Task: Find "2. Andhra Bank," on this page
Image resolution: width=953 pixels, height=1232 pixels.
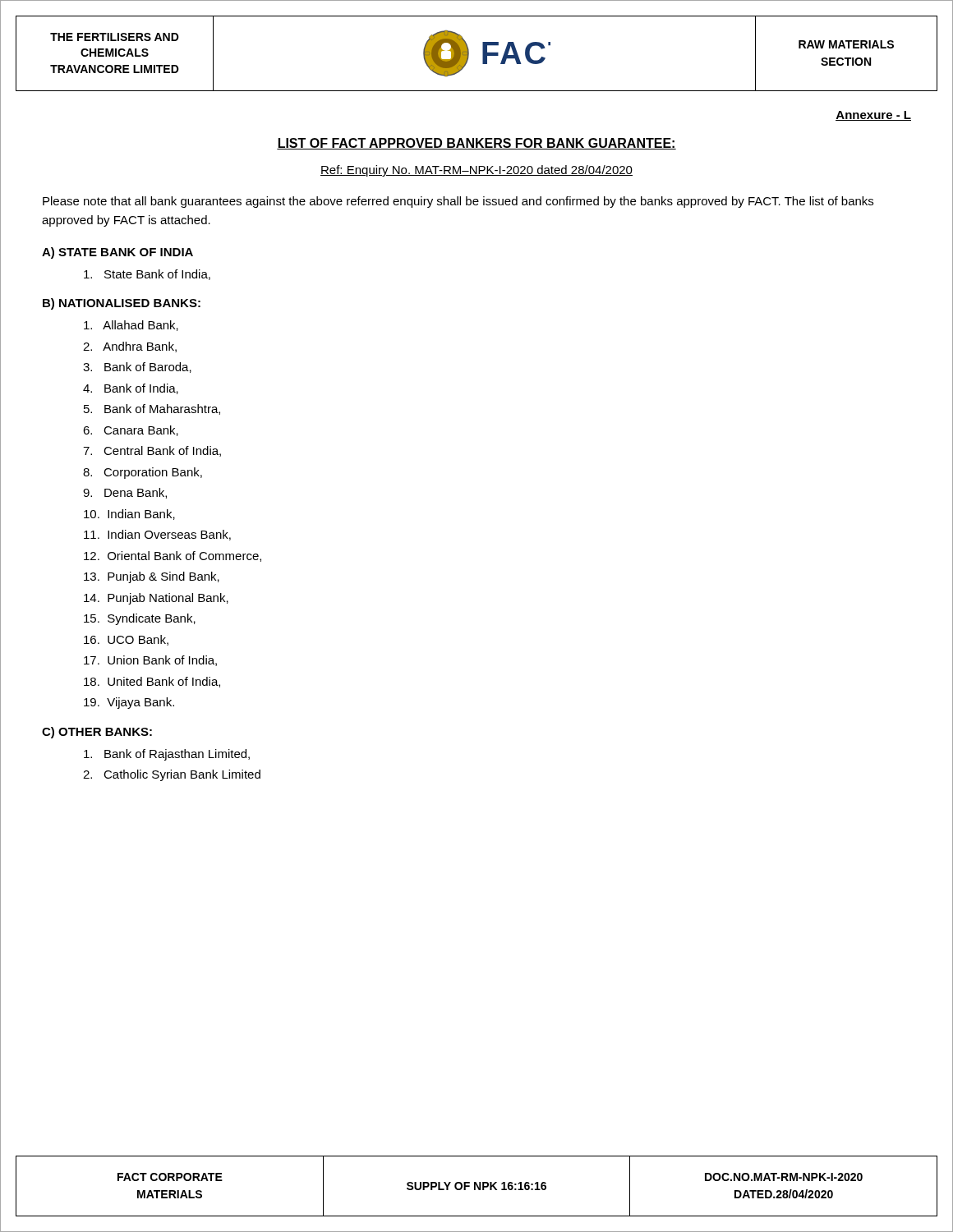Action: (130, 346)
